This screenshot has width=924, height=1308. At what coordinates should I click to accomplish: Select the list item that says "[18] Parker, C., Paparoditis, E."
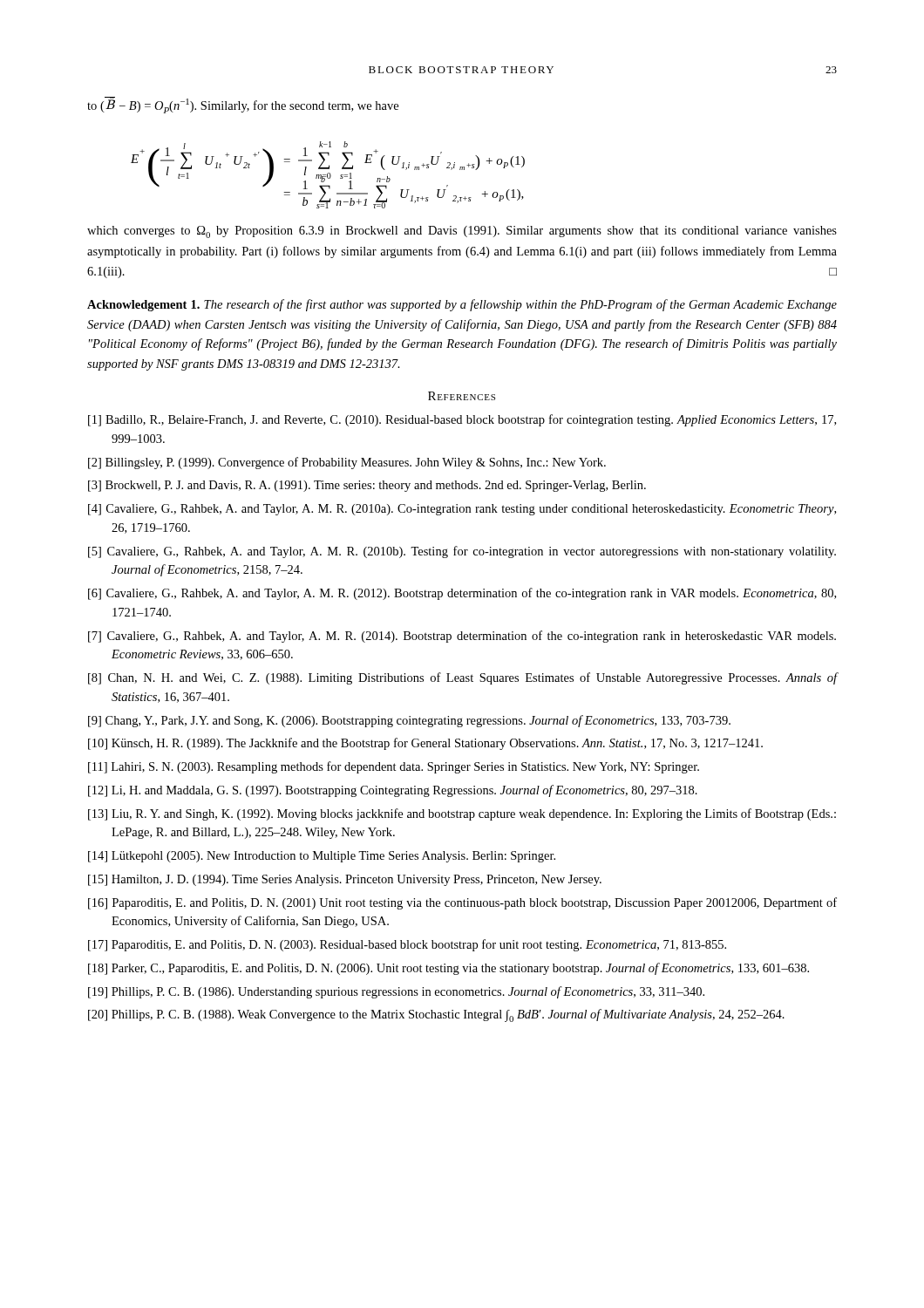pos(449,968)
